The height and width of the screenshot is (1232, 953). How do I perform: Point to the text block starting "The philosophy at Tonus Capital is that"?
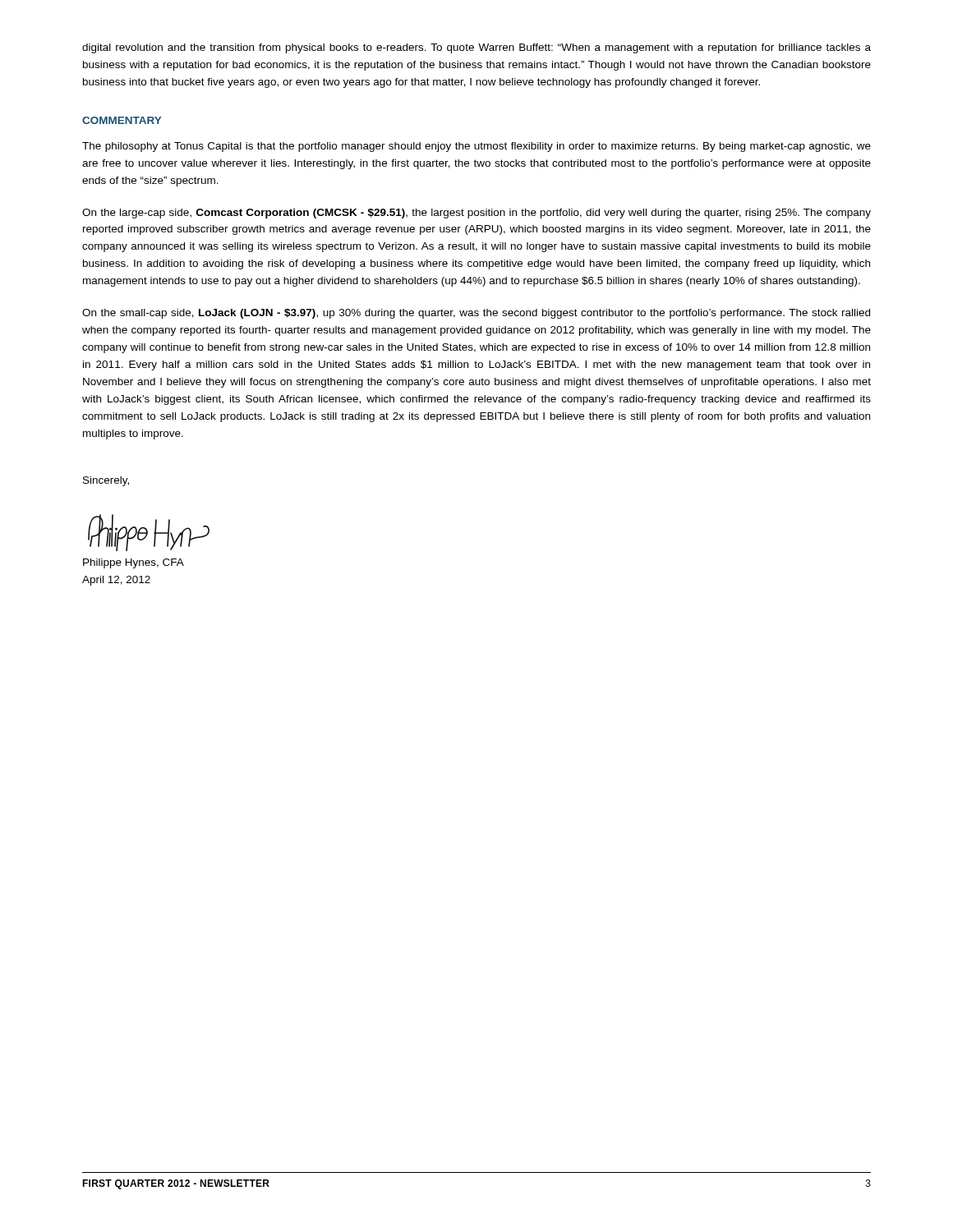(476, 163)
